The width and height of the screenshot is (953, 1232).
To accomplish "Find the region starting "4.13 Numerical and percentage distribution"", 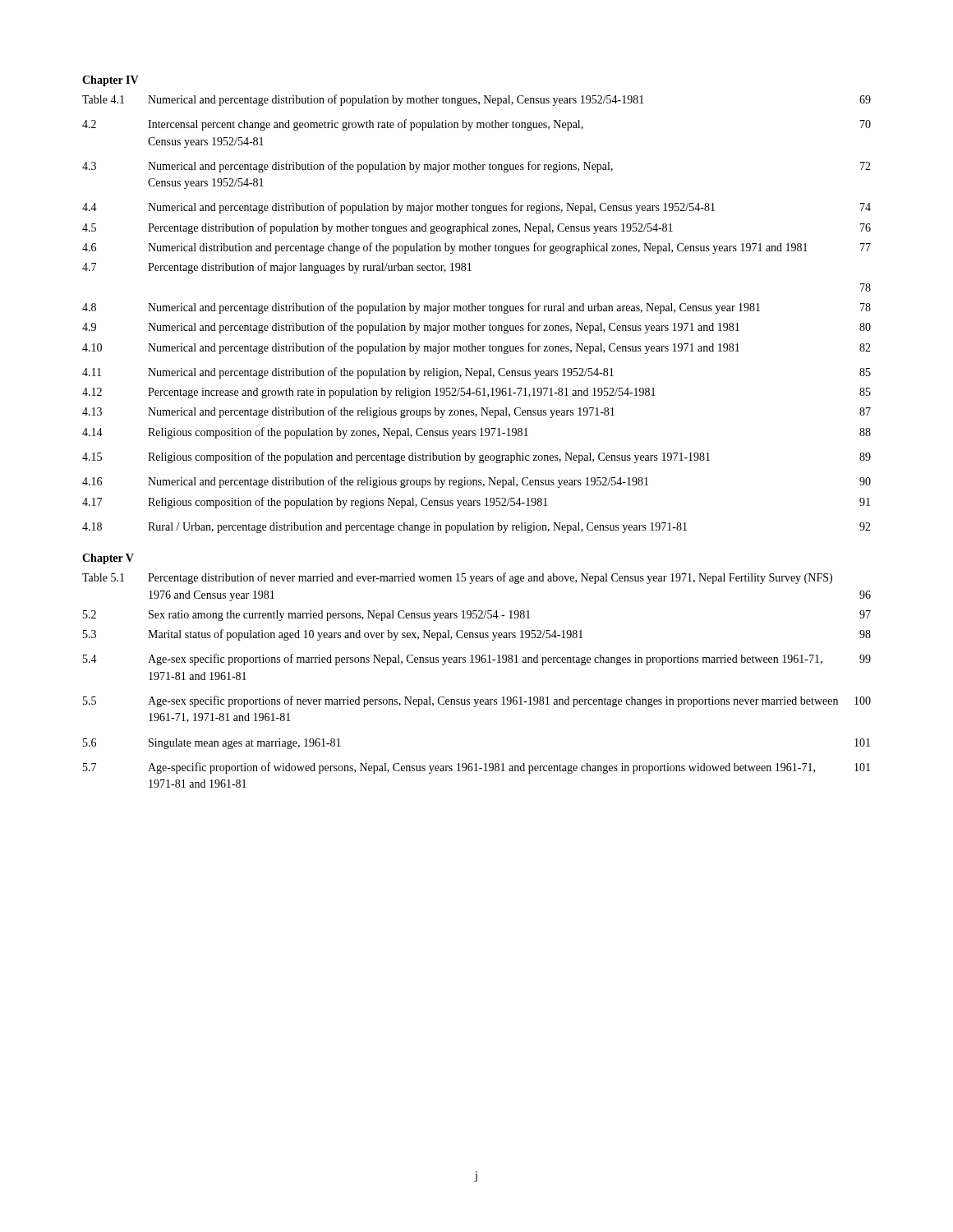I will [476, 413].
